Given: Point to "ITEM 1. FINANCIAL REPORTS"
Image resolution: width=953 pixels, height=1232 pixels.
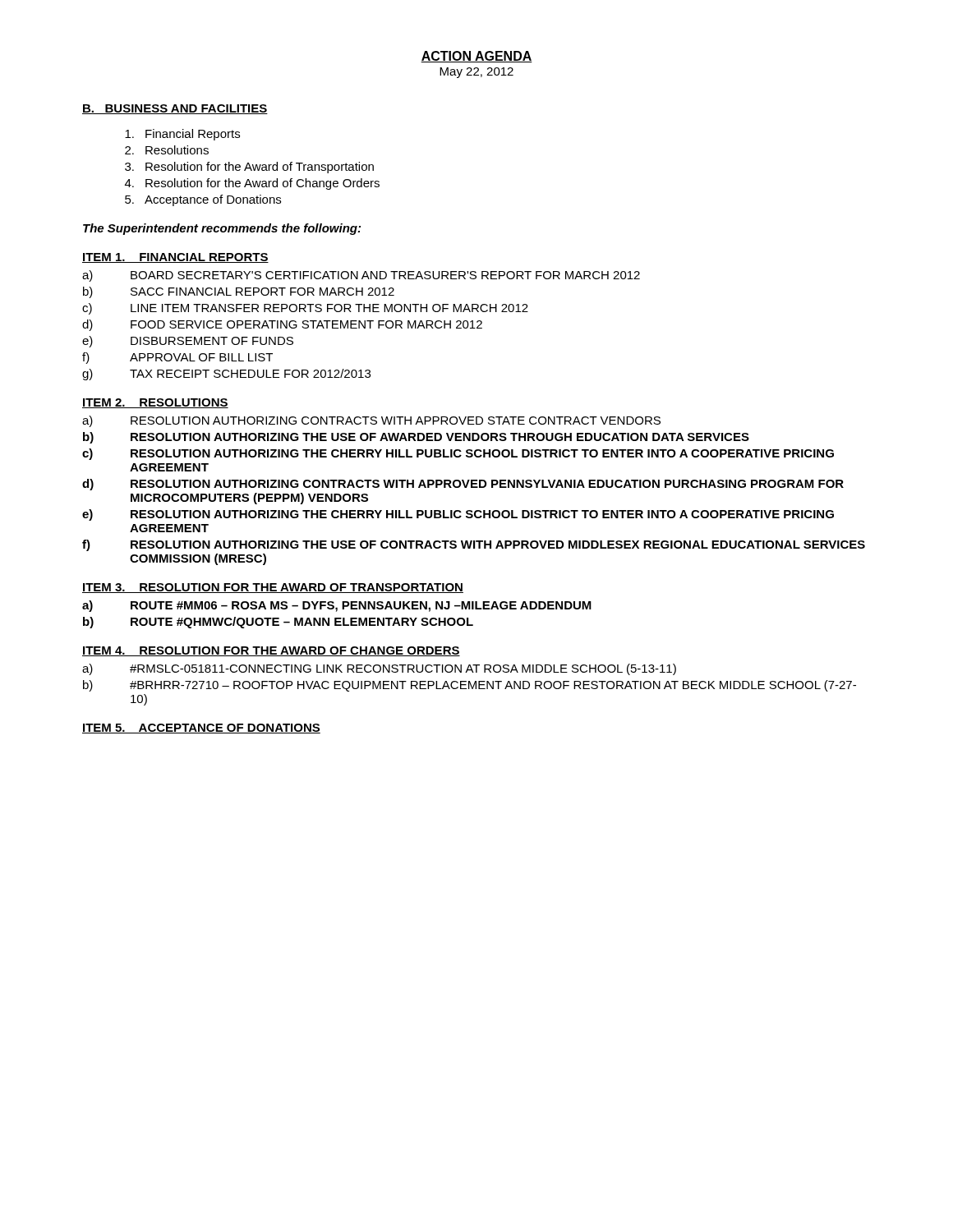Looking at the screenshot, I should 175,257.
